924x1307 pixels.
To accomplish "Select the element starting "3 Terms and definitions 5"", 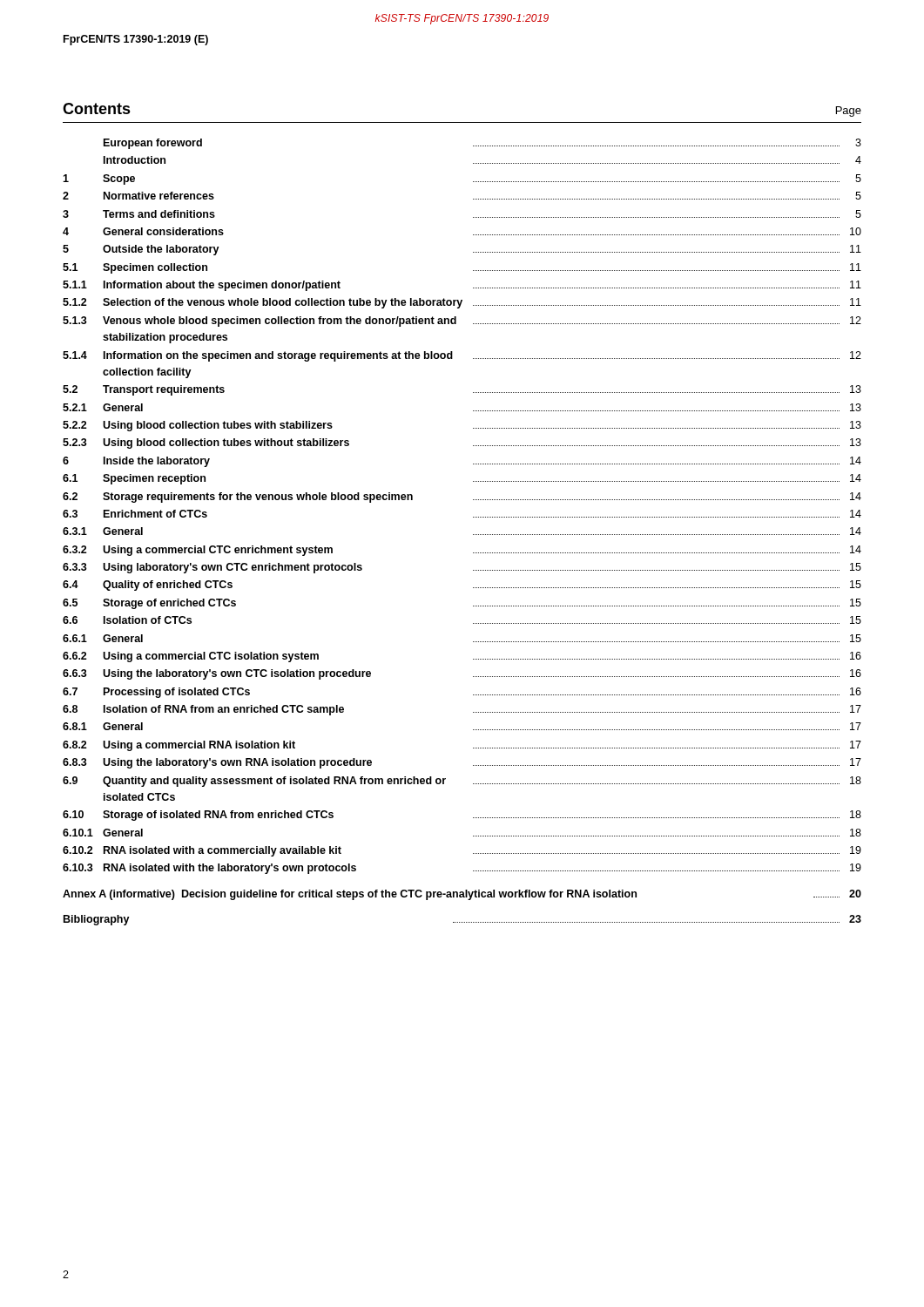I will (462, 215).
